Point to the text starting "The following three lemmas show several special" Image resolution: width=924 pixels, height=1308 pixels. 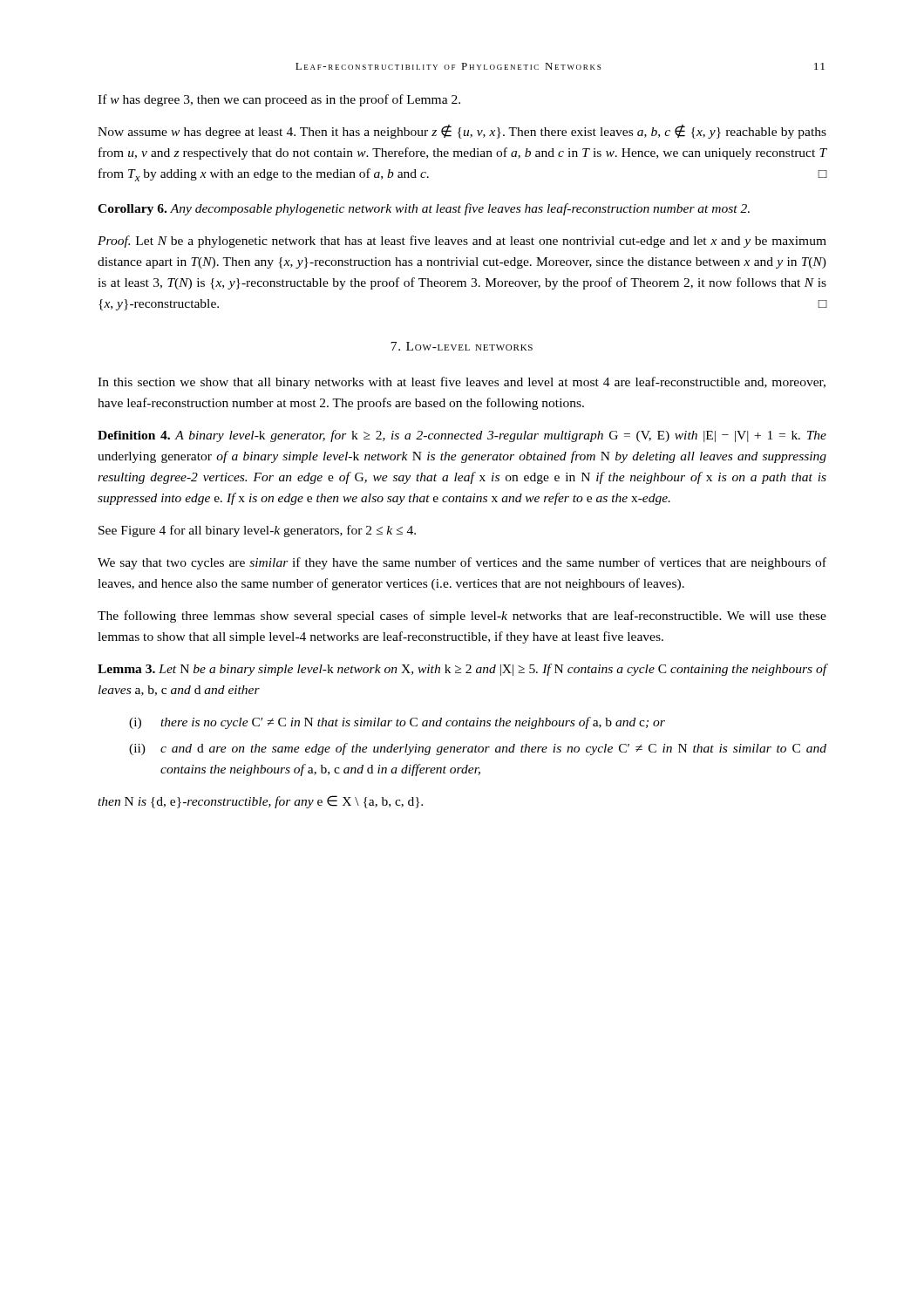pyautogui.click(x=462, y=626)
